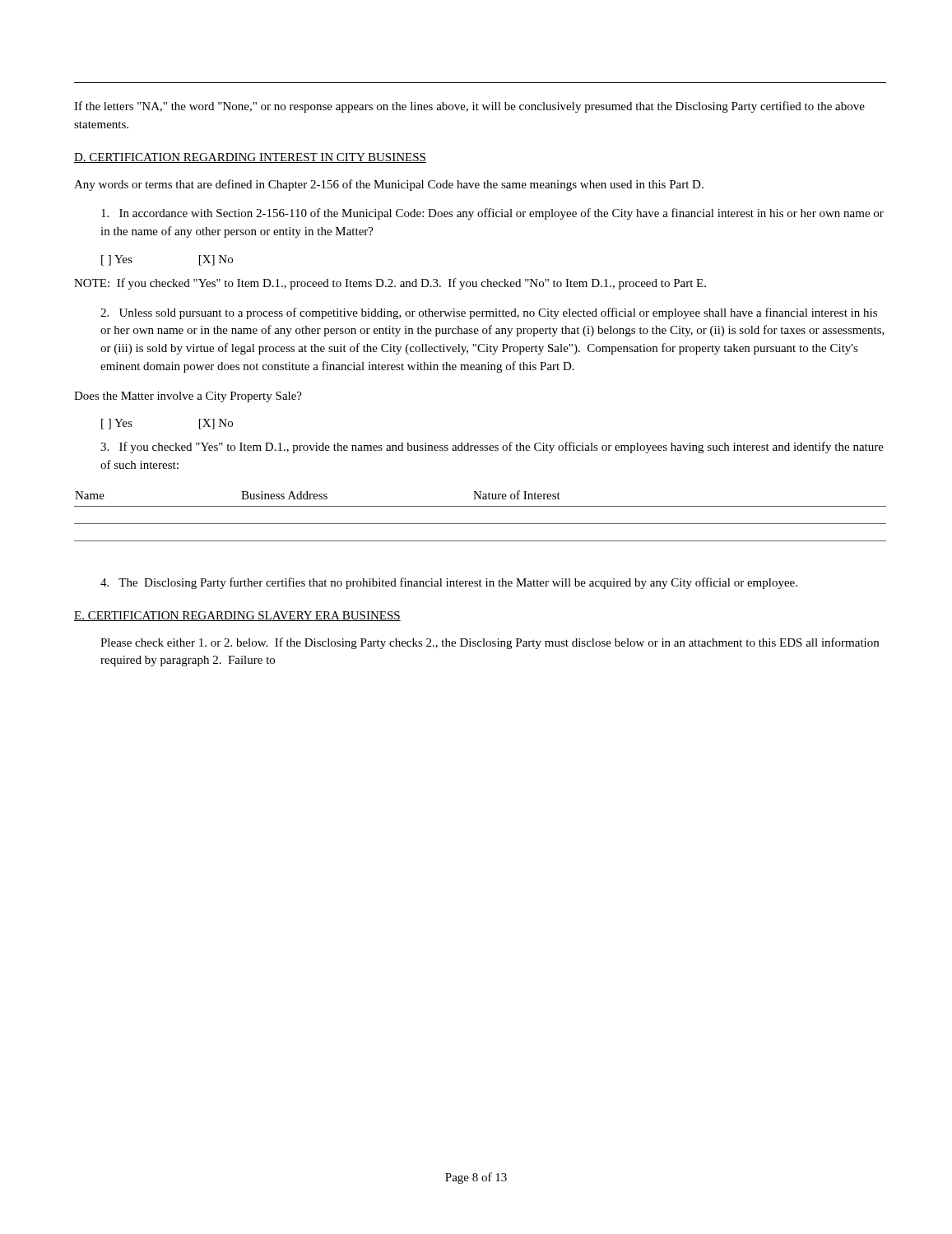
Task: Locate the element starting "E. CERTIFICATION REGARDING"
Action: tap(237, 615)
